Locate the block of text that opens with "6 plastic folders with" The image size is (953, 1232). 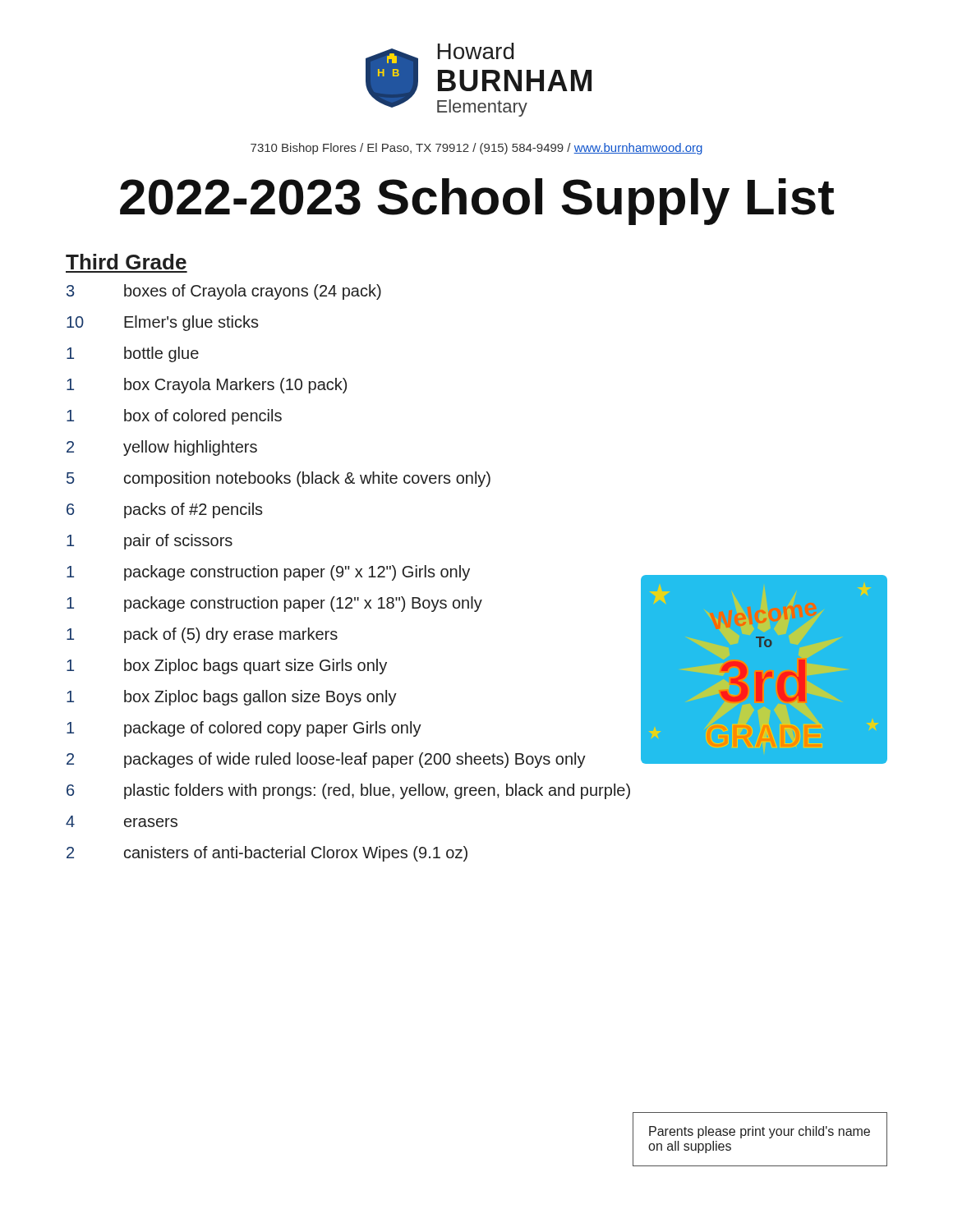click(348, 790)
